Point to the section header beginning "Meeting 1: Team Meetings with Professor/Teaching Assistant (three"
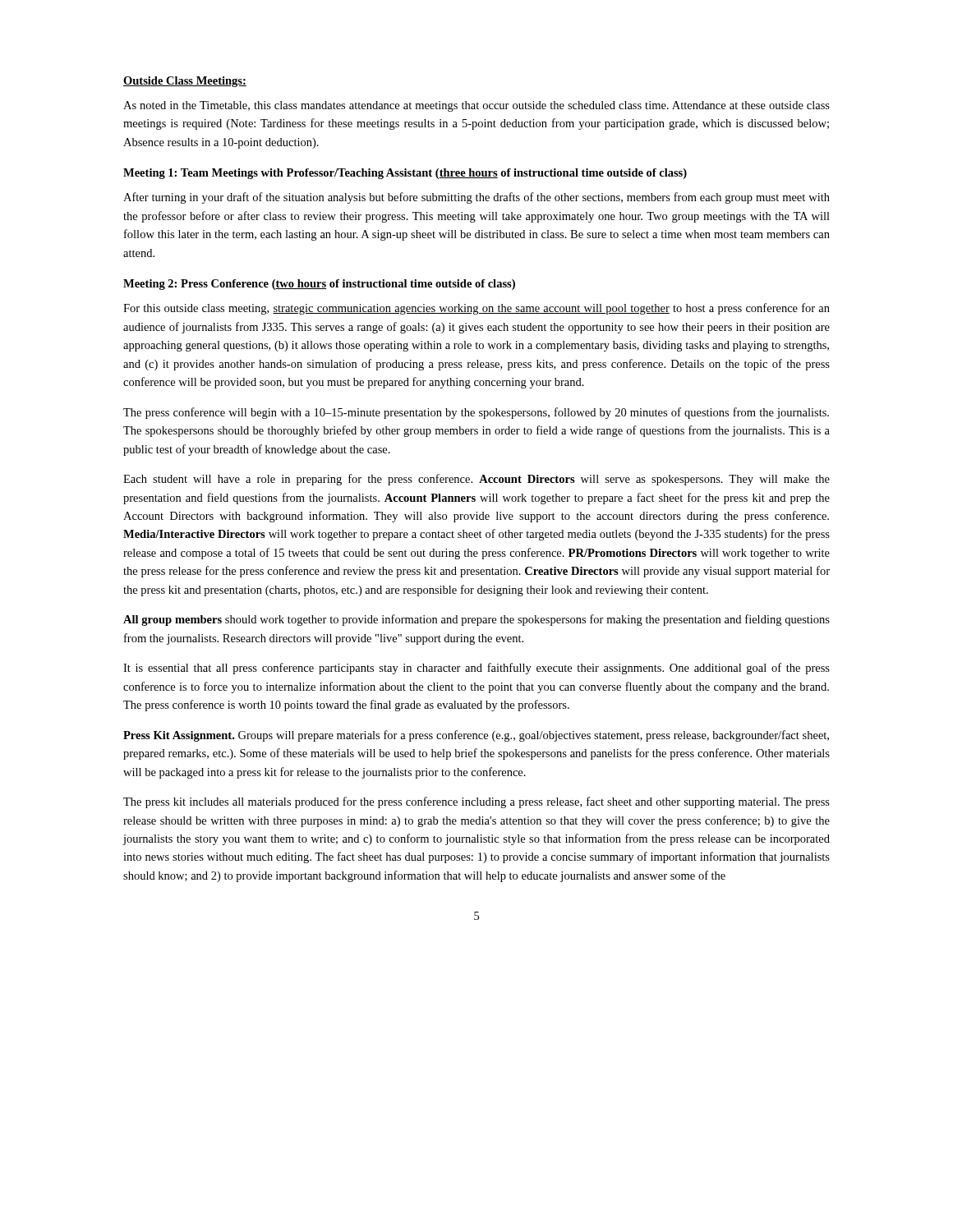The image size is (953, 1232). point(405,173)
